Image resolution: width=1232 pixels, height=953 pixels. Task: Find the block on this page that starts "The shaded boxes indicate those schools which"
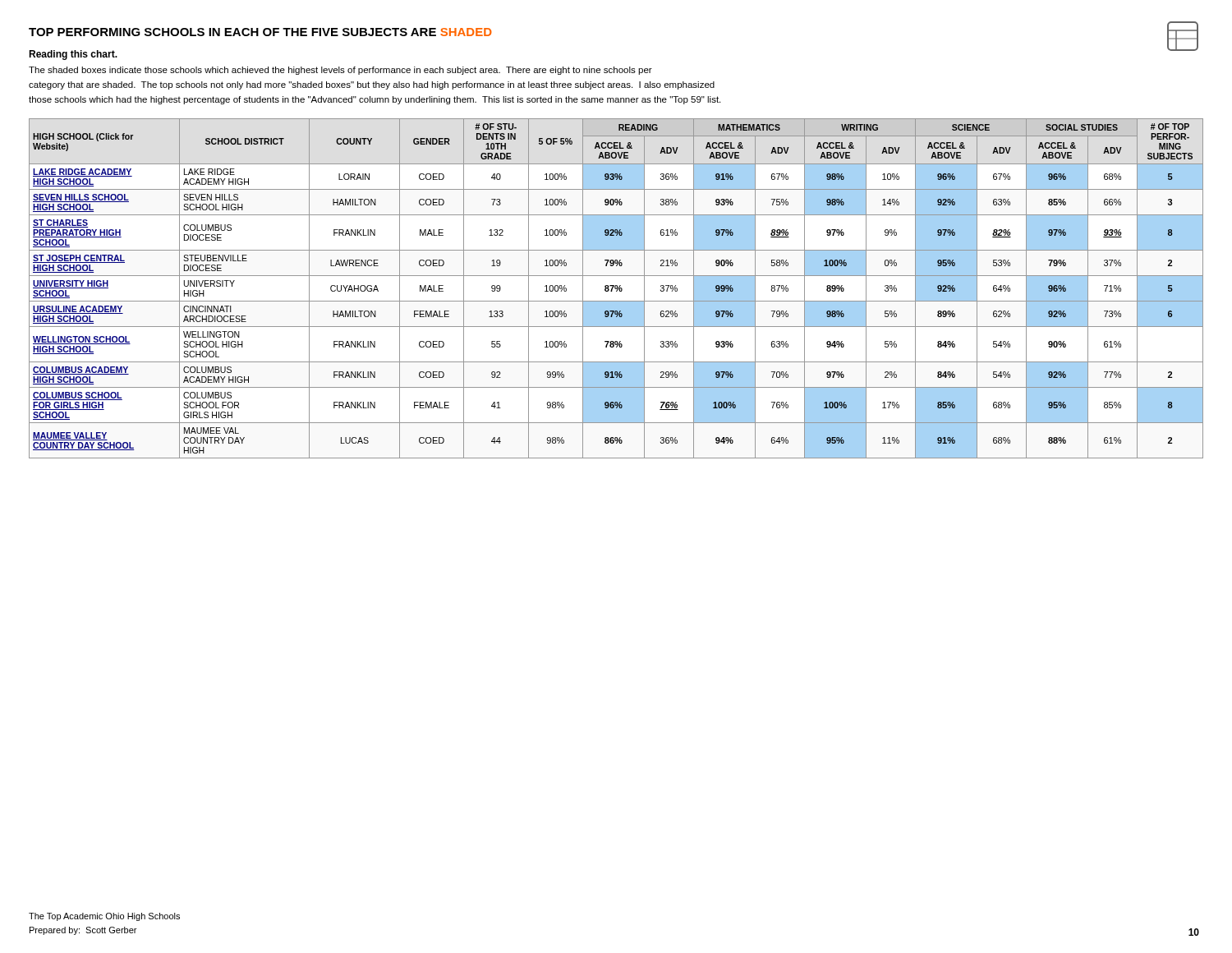point(375,84)
